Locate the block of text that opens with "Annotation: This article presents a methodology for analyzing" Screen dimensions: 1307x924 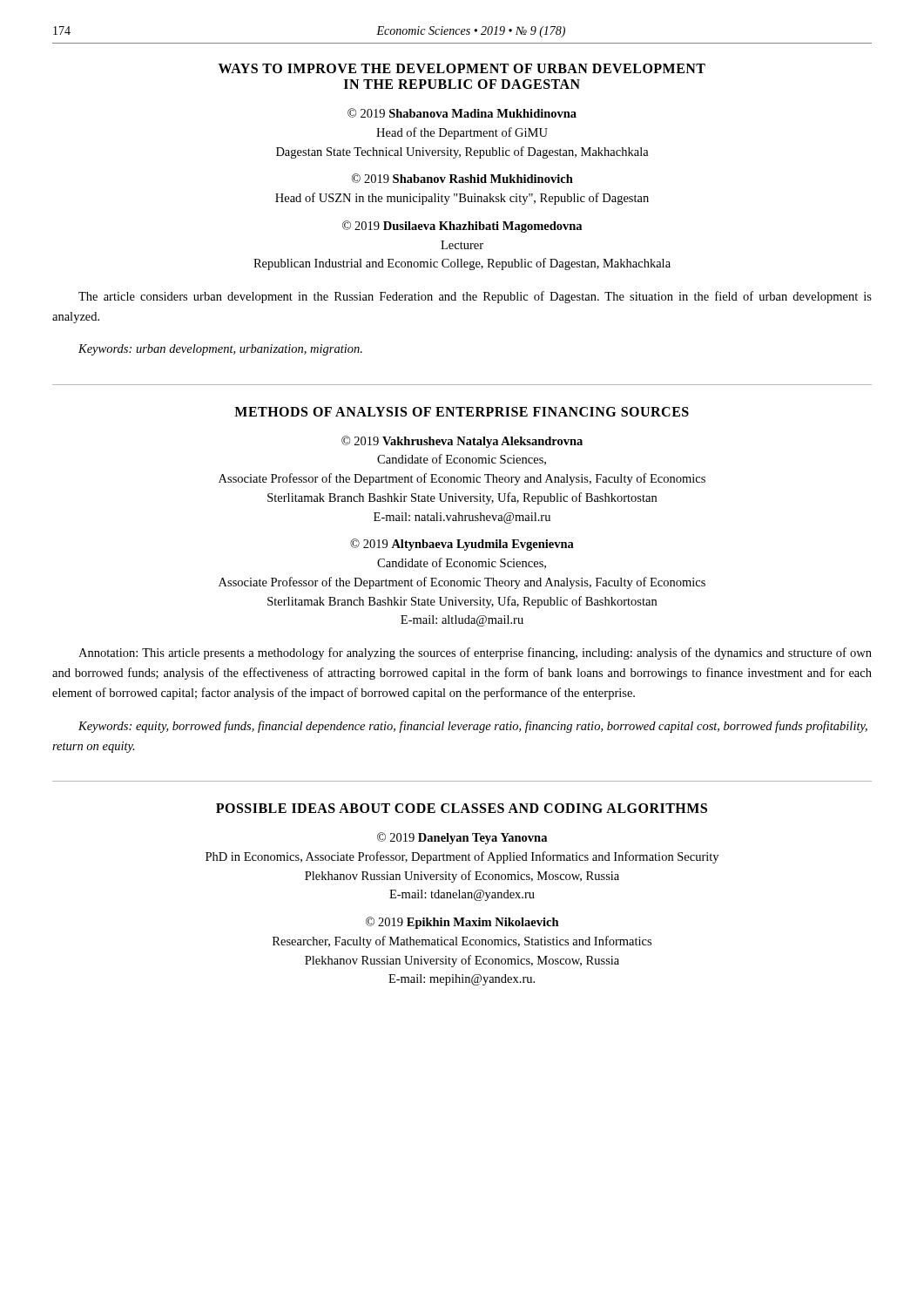tap(462, 672)
